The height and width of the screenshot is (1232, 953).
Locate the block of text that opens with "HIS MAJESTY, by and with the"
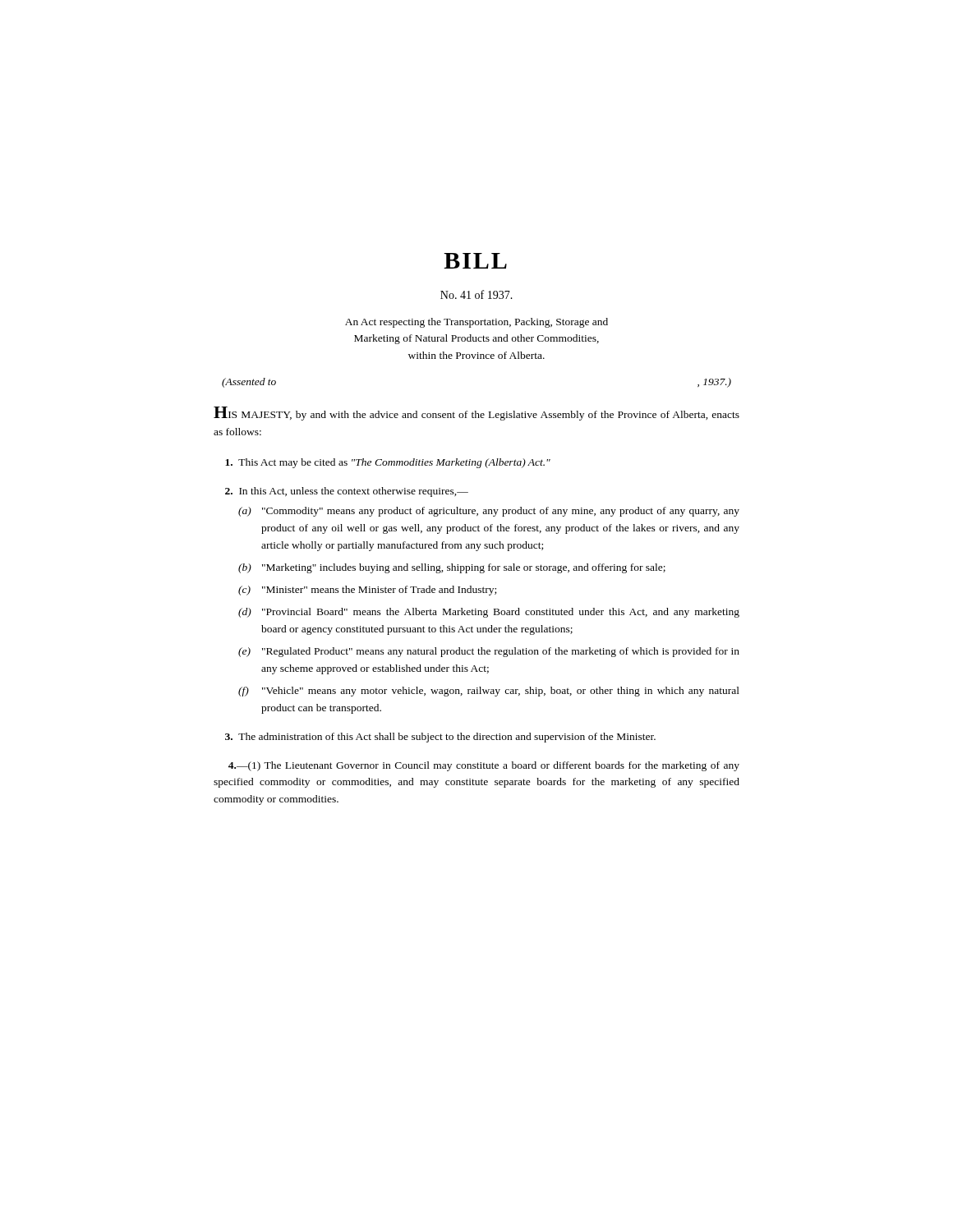click(476, 420)
